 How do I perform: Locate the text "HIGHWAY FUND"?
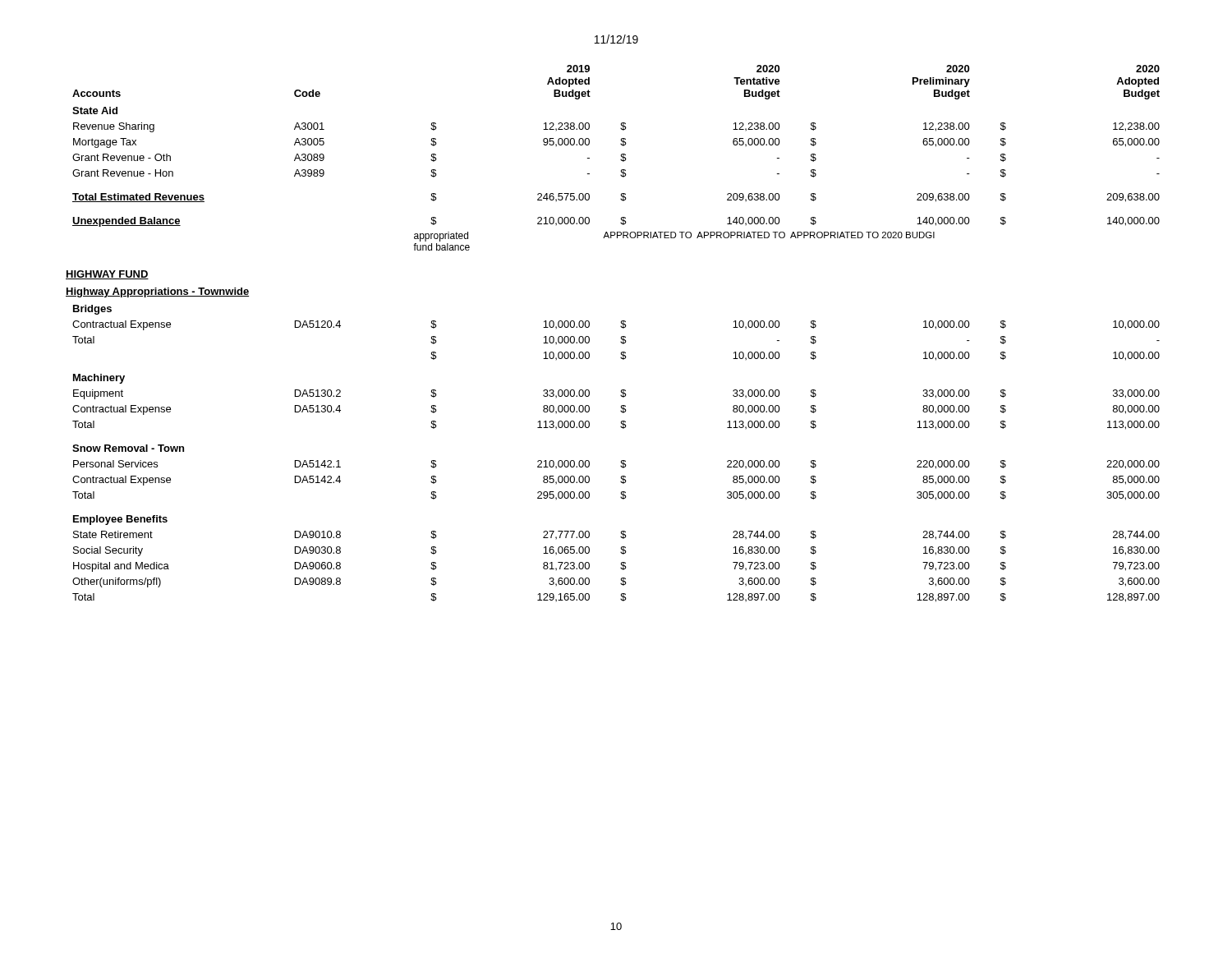[x=107, y=274]
